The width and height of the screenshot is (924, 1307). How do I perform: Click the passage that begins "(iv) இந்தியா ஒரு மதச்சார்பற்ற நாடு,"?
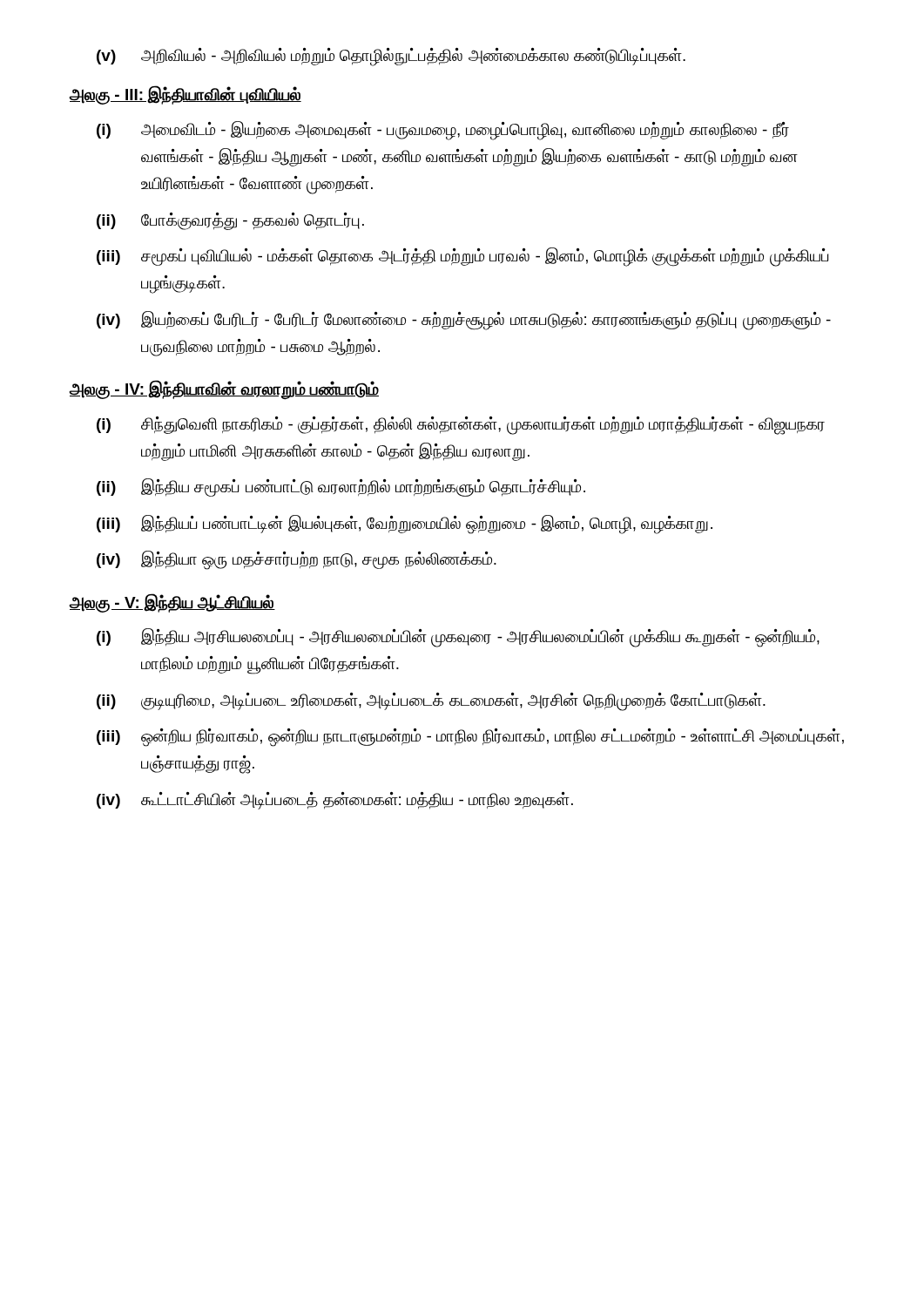[x=462, y=559]
